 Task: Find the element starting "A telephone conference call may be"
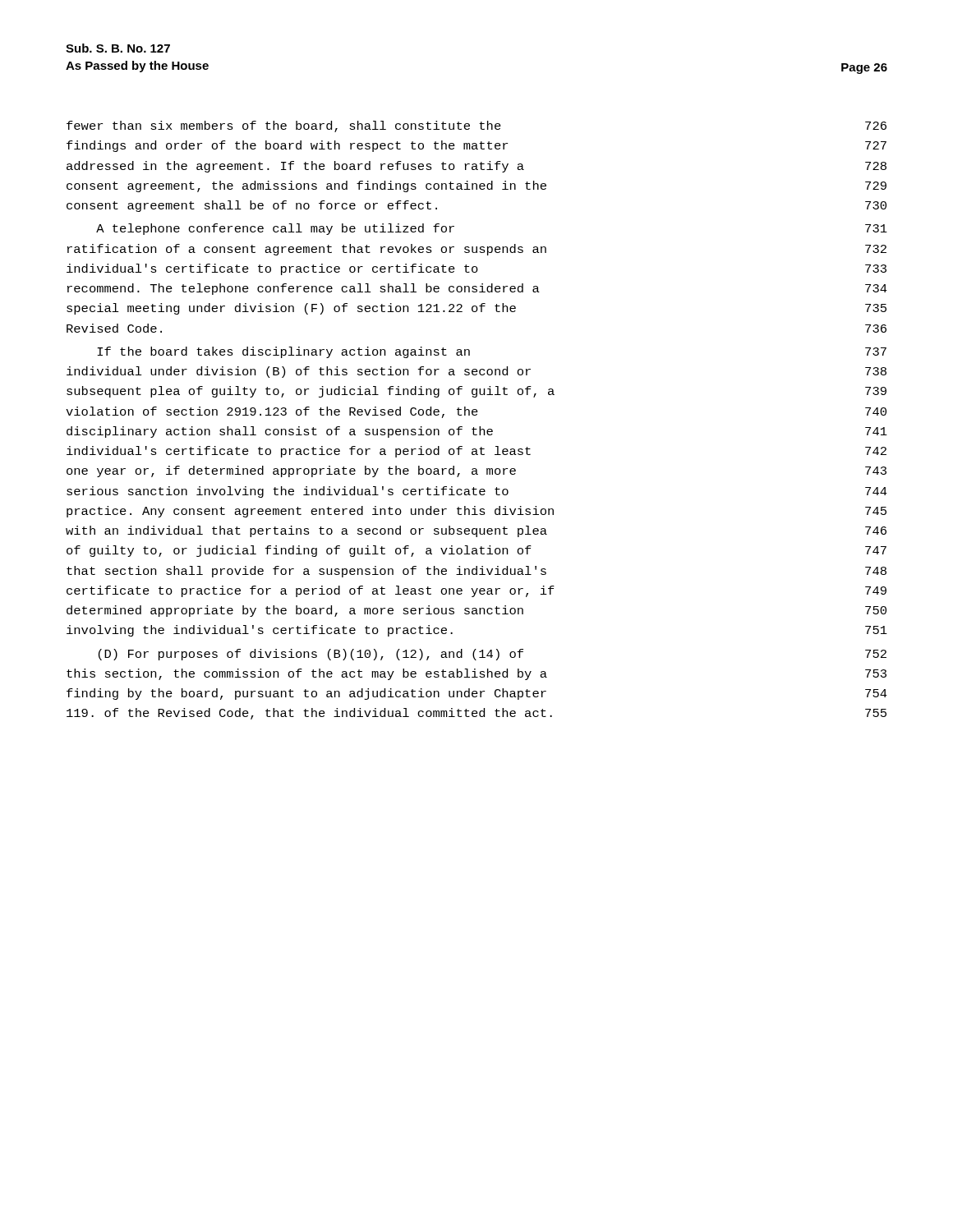[476, 279]
